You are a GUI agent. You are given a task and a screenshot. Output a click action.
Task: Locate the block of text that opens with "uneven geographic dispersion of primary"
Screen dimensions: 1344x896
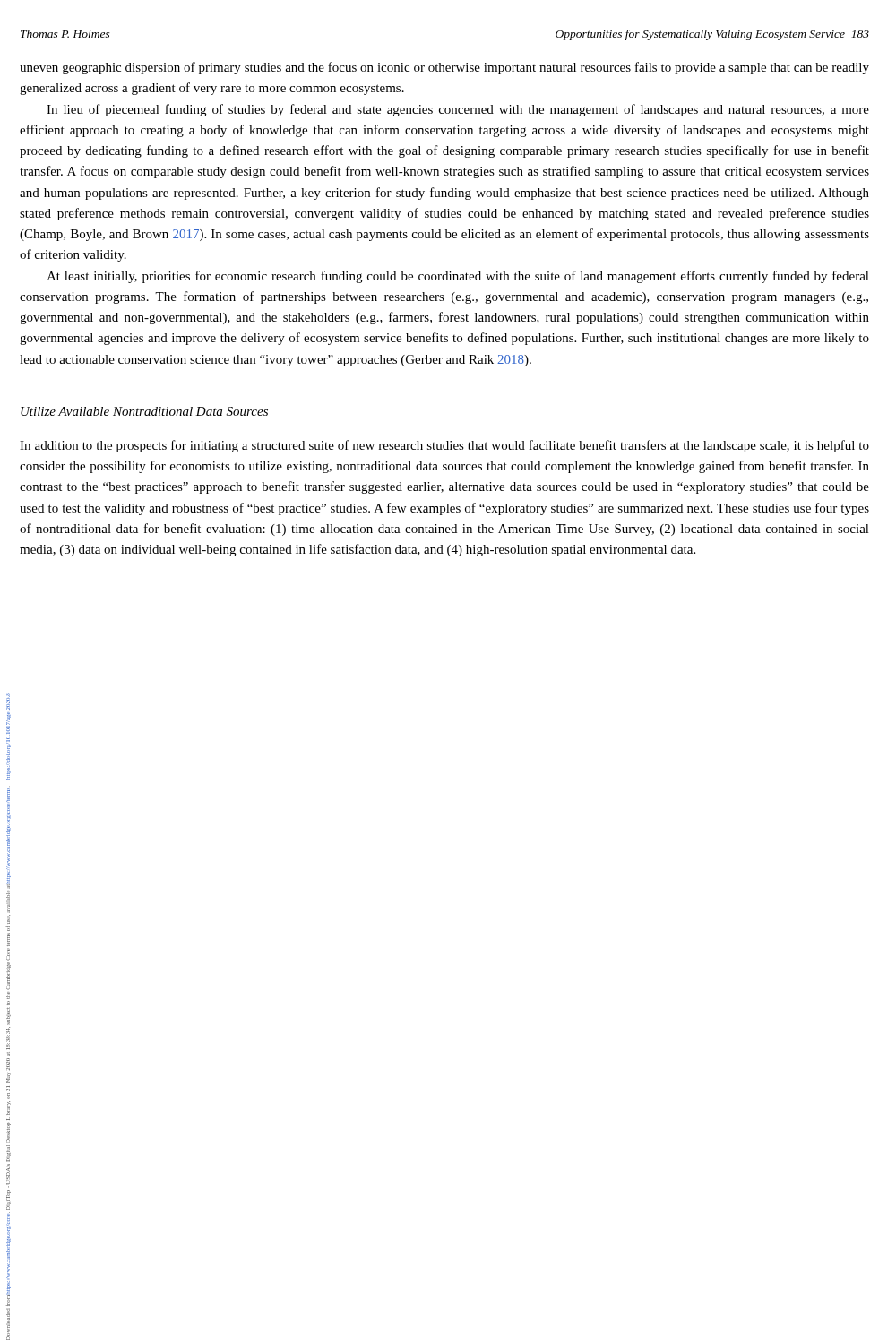click(444, 78)
